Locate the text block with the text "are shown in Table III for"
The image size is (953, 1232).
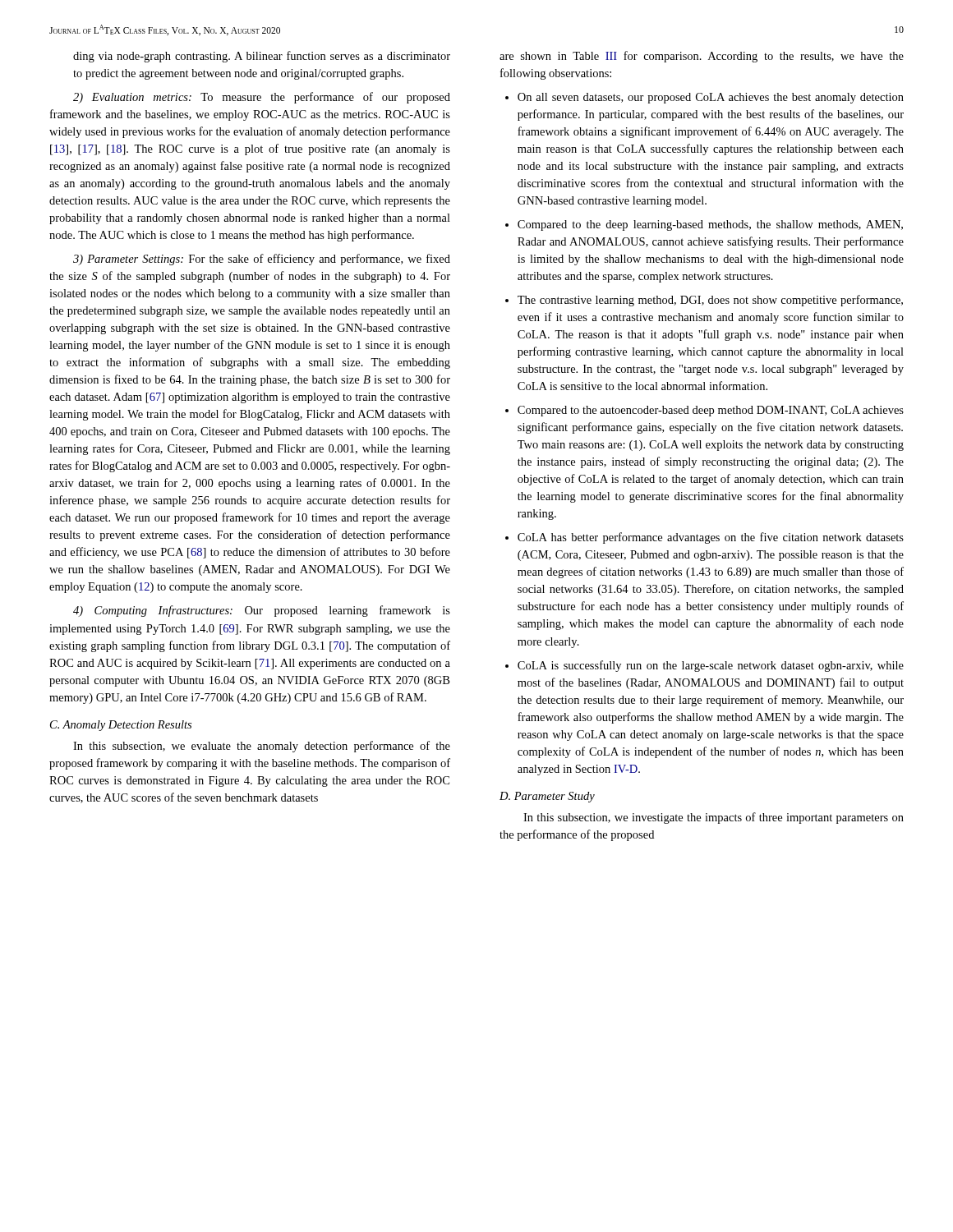[x=702, y=65]
